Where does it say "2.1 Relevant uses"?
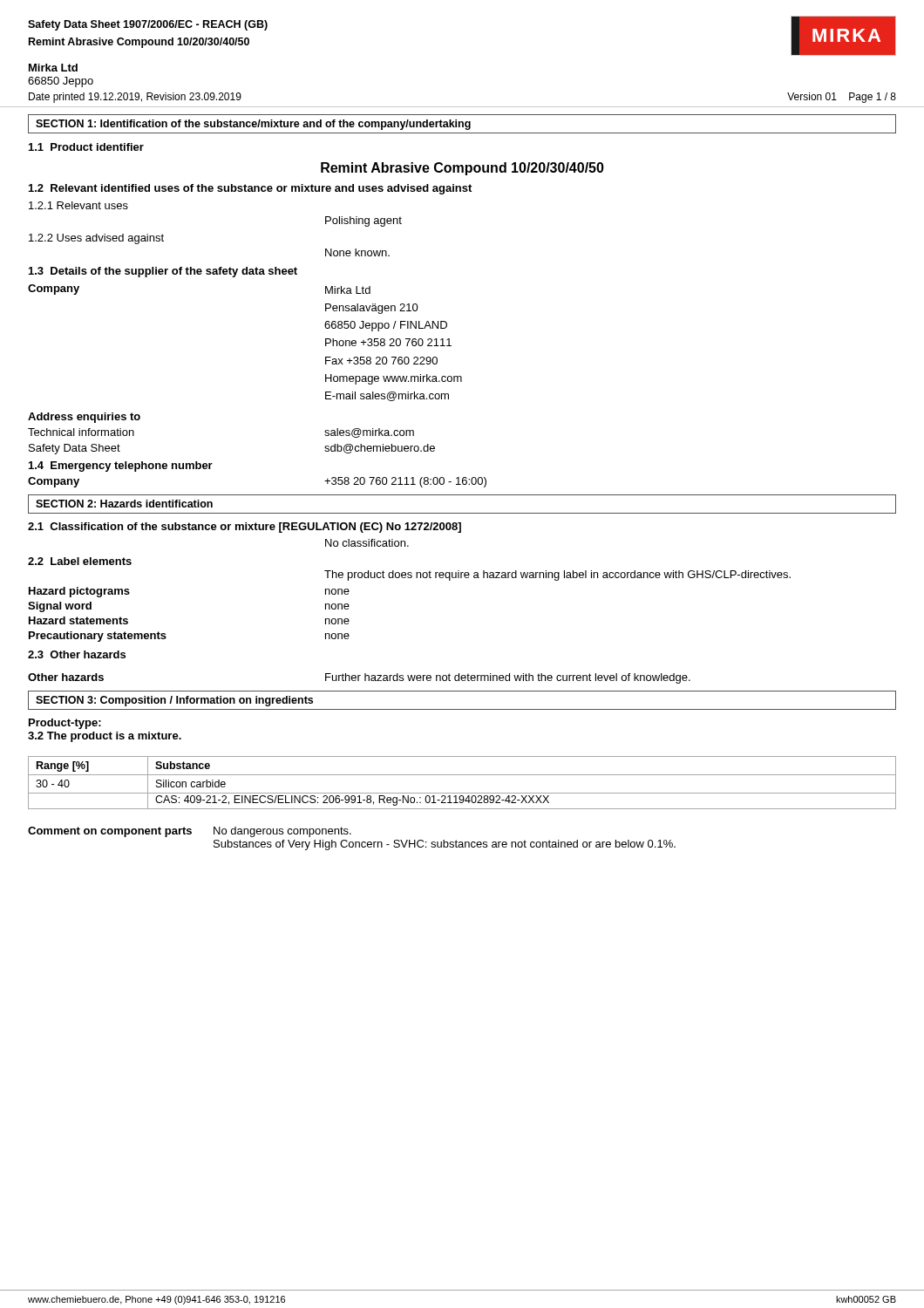Screen dimensions: 1308x924 coord(78,205)
